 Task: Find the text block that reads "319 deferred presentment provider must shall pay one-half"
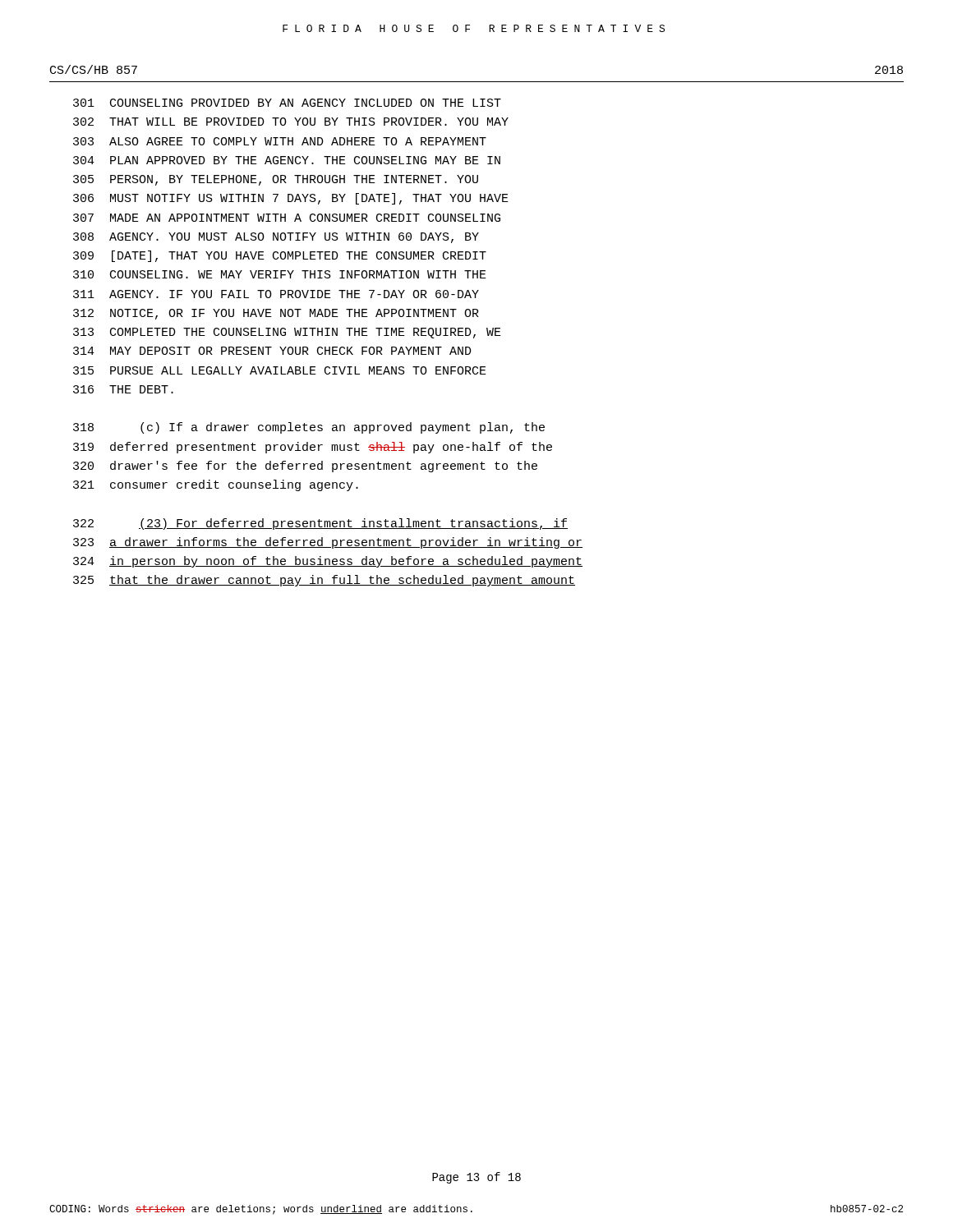(x=476, y=448)
